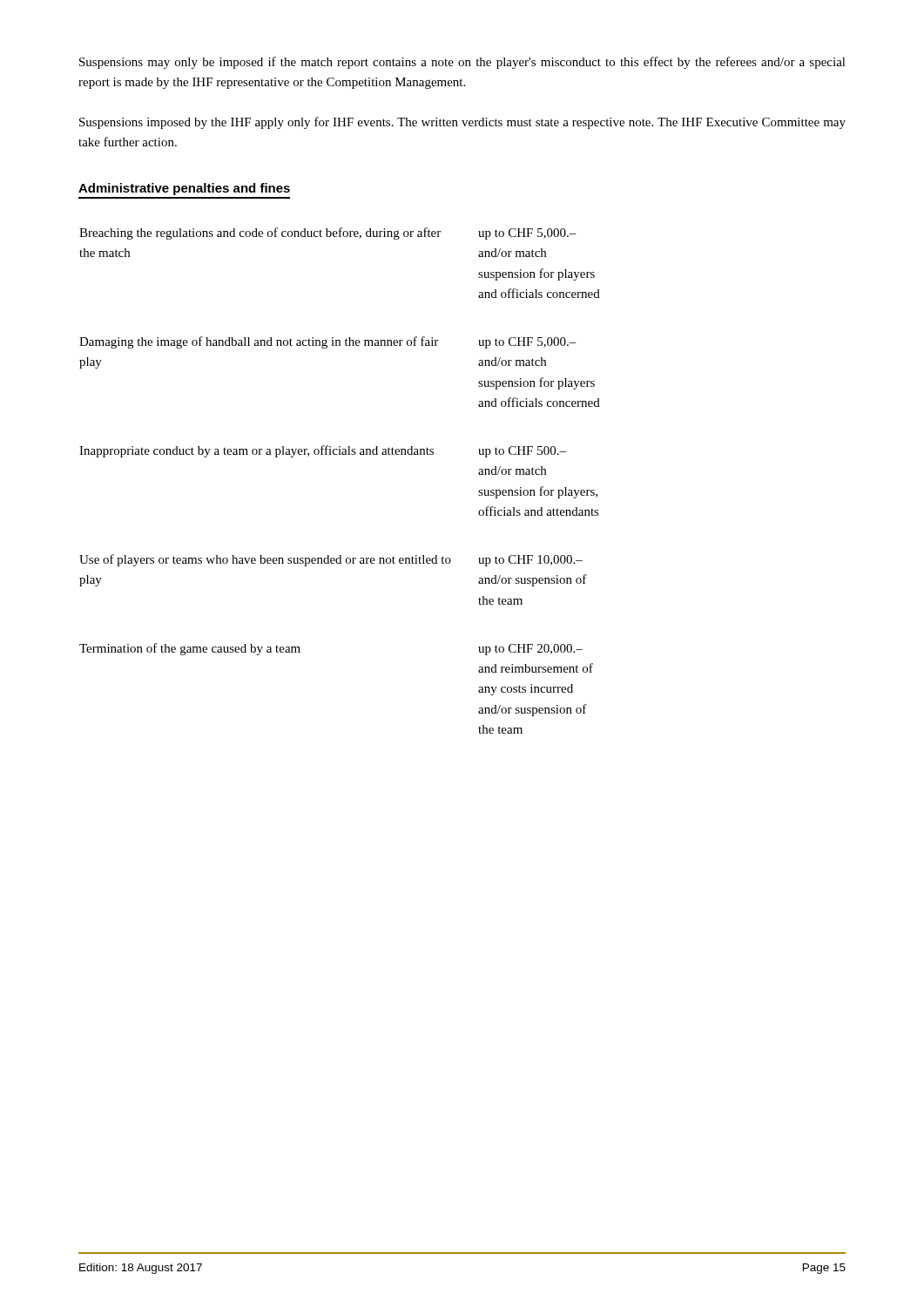Locate the block starting "Use of players or teams who"

[x=331, y=560]
